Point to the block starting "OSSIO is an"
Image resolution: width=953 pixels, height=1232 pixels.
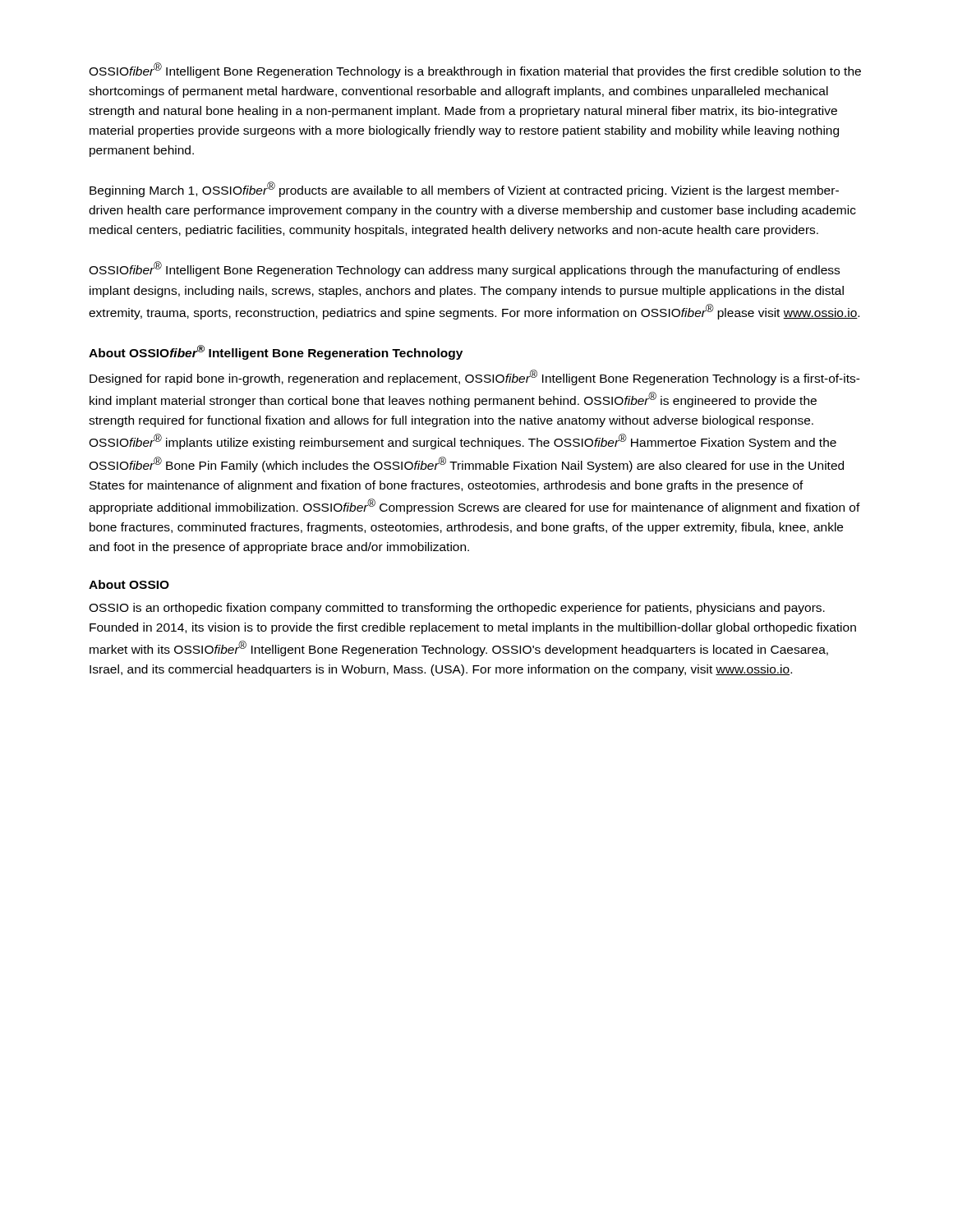[473, 638]
